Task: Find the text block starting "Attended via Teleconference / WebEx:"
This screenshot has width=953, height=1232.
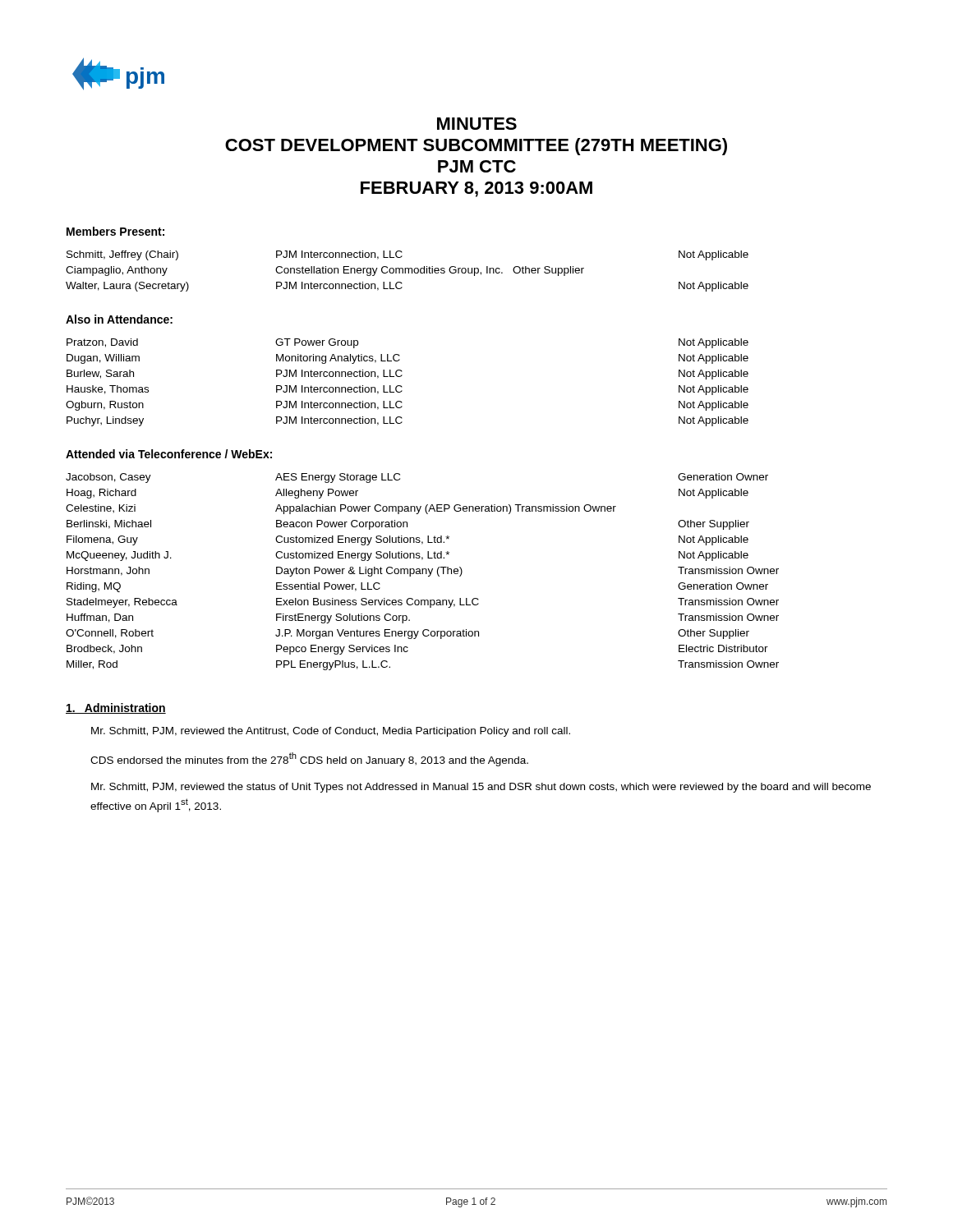Action: [x=169, y=454]
